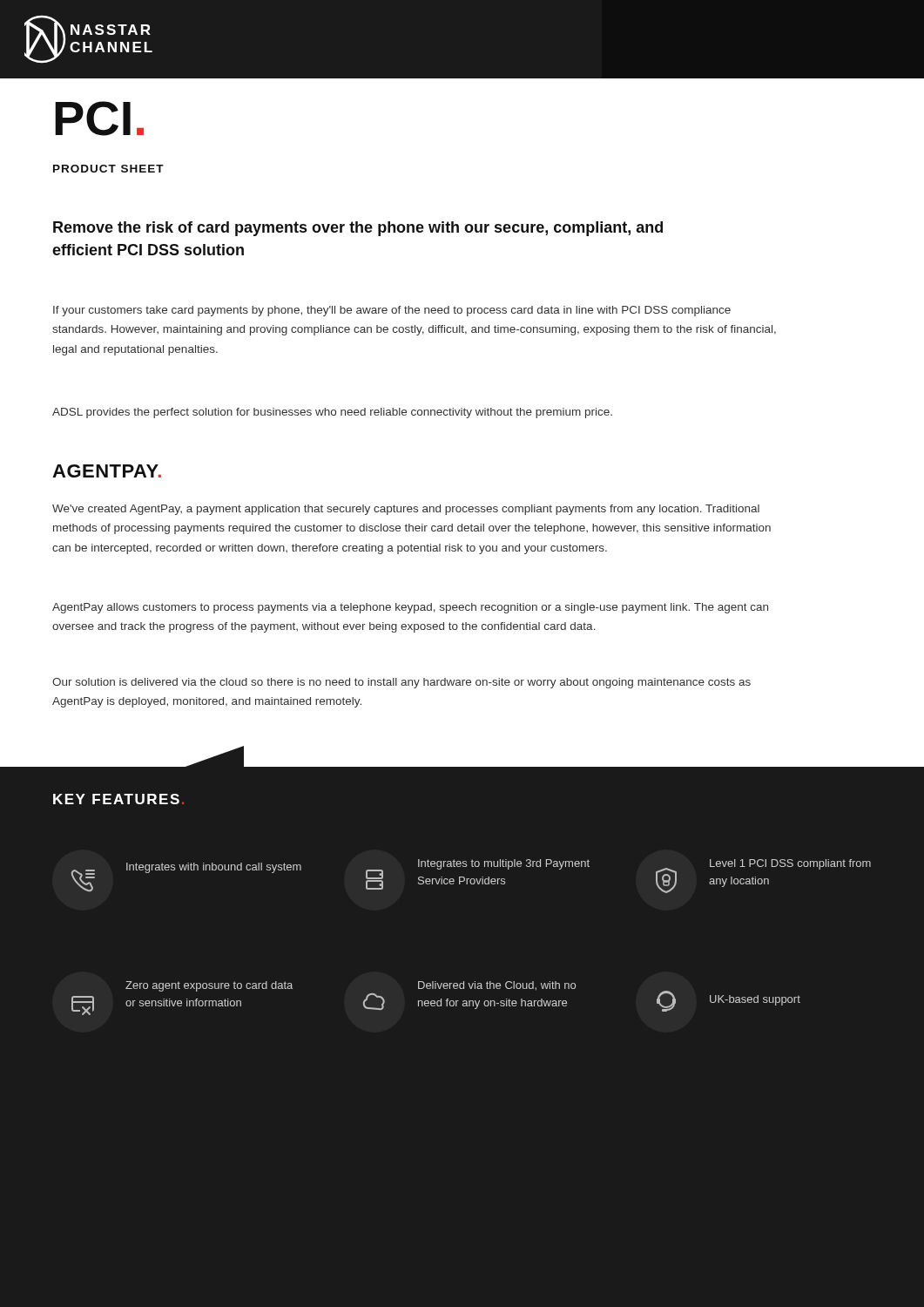This screenshot has width=924, height=1307.
Task: Find the text block that reads "ADSL provides the perfect solution for businesses"
Action: coord(333,412)
